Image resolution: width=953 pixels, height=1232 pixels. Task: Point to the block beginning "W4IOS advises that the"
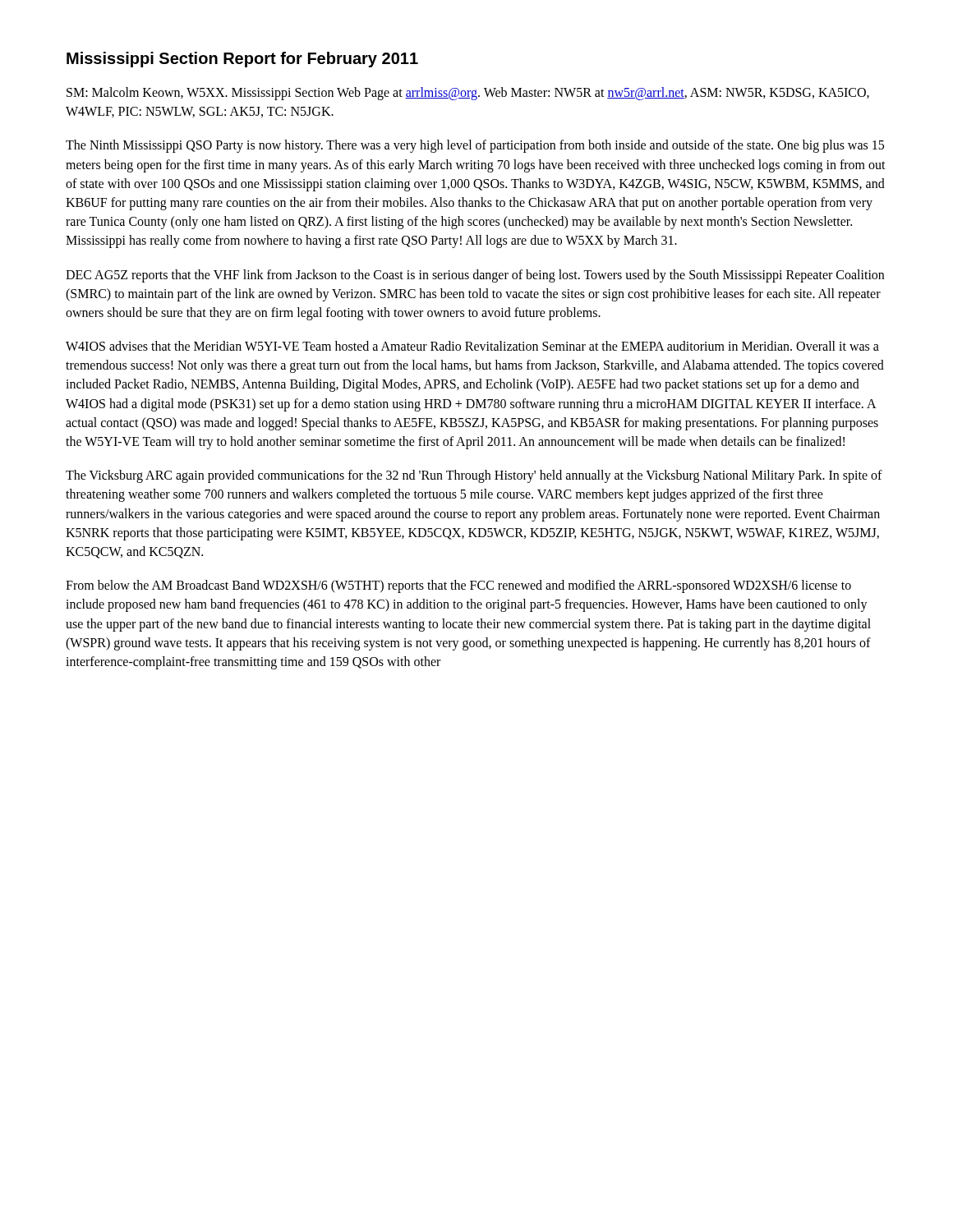[475, 394]
